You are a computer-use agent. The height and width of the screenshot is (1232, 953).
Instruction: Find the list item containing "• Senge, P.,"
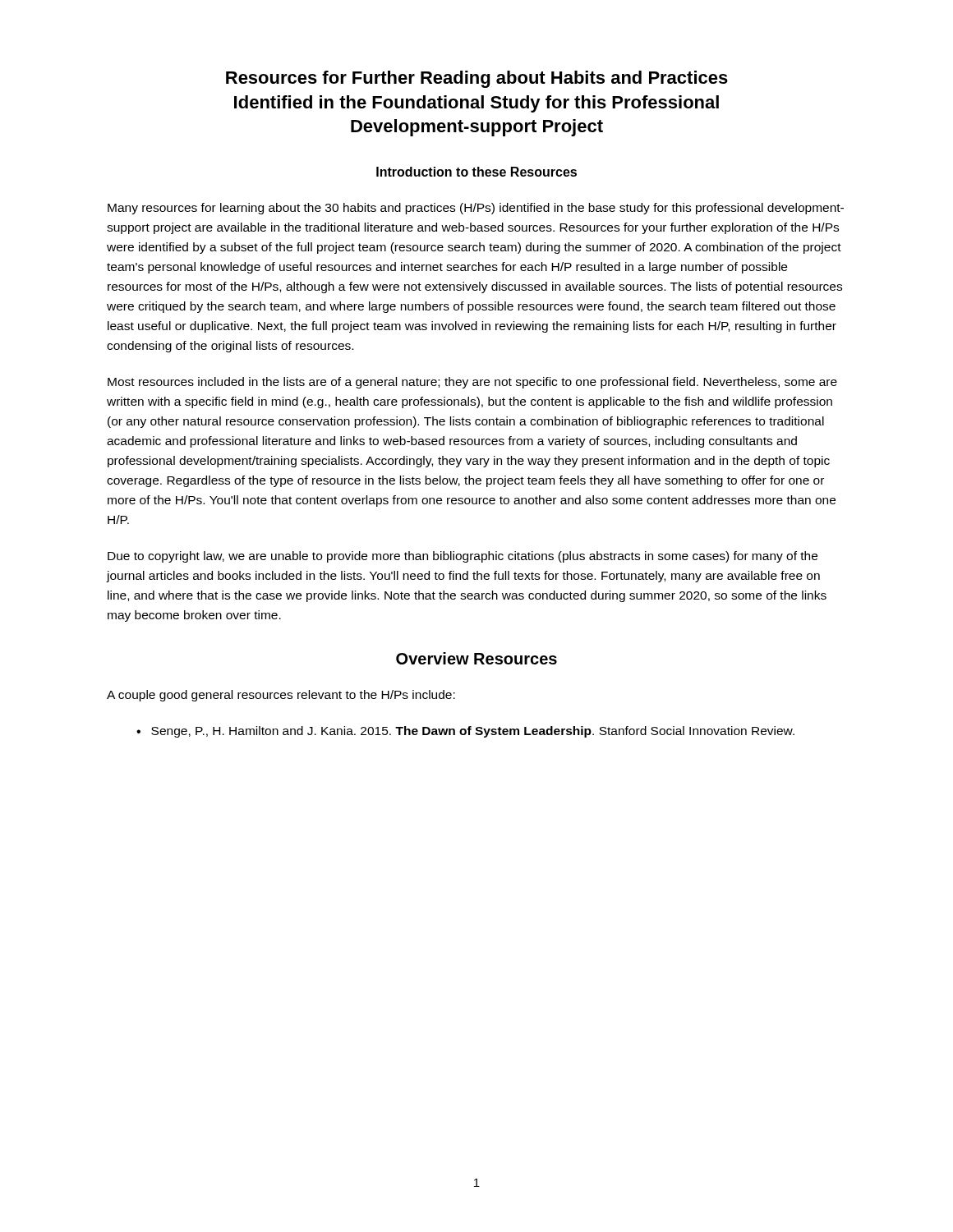click(491, 732)
